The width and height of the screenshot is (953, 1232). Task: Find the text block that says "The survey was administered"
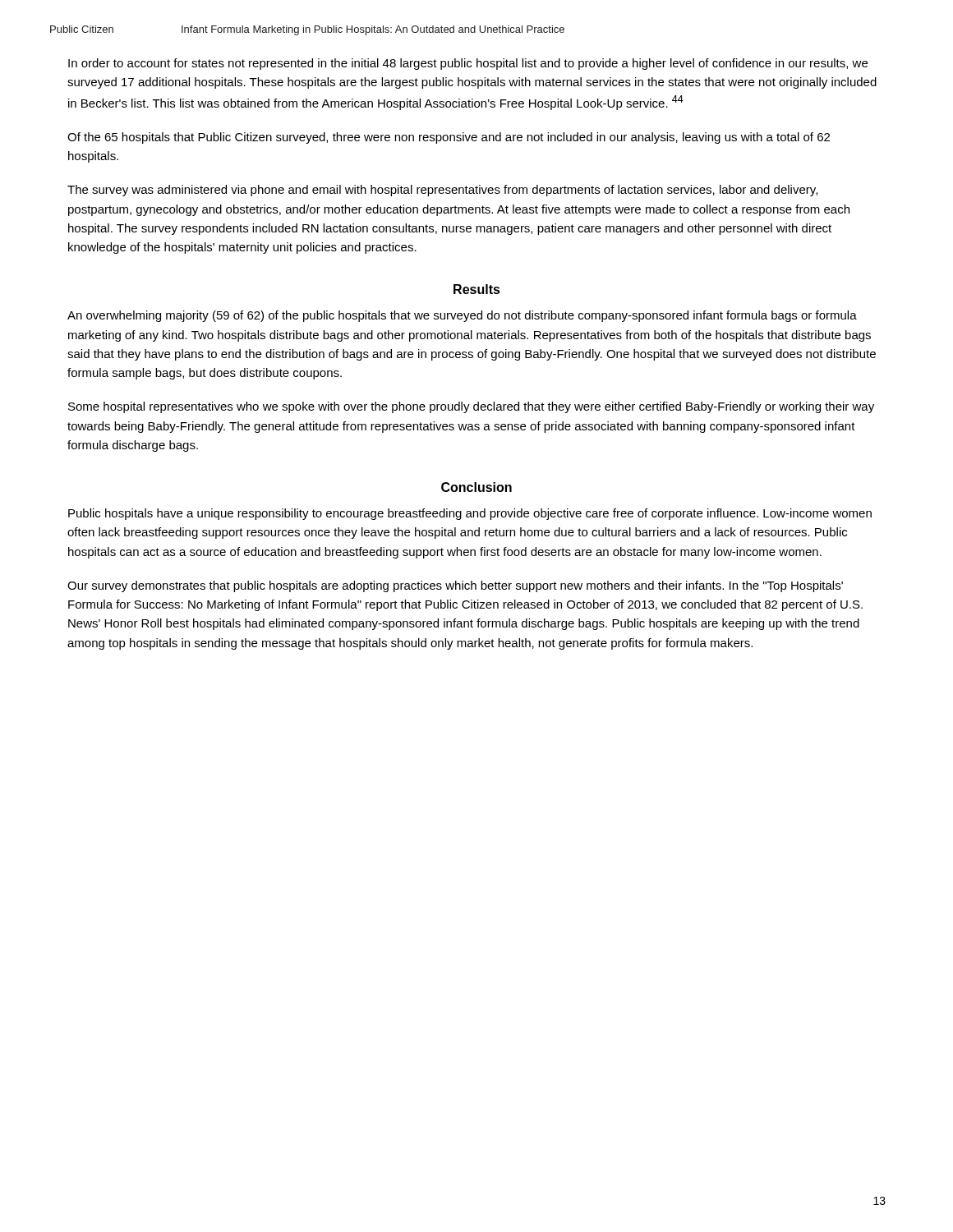pos(459,218)
